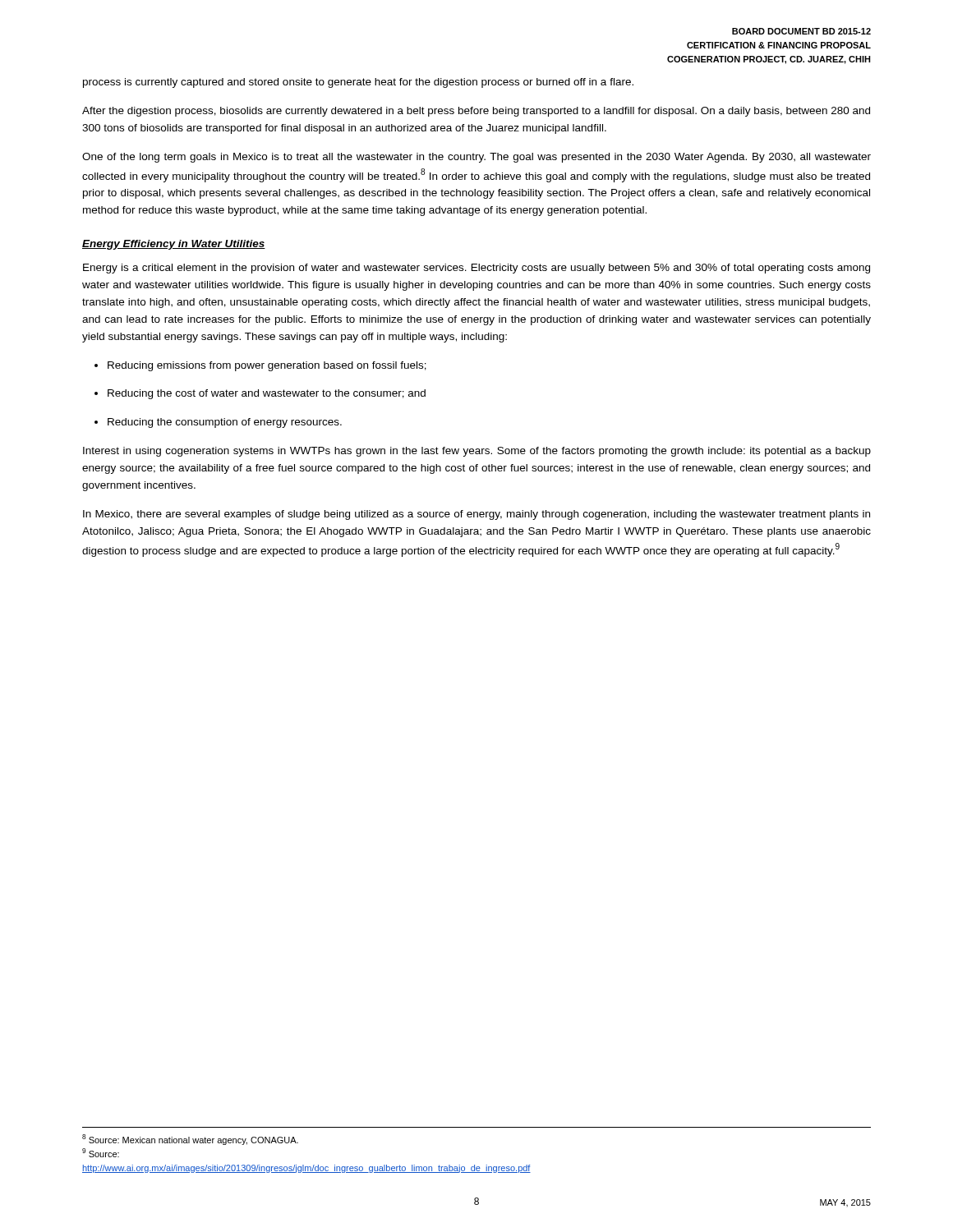The height and width of the screenshot is (1232, 953).
Task: Locate the text block with the text "One of the long term"
Action: tap(476, 184)
